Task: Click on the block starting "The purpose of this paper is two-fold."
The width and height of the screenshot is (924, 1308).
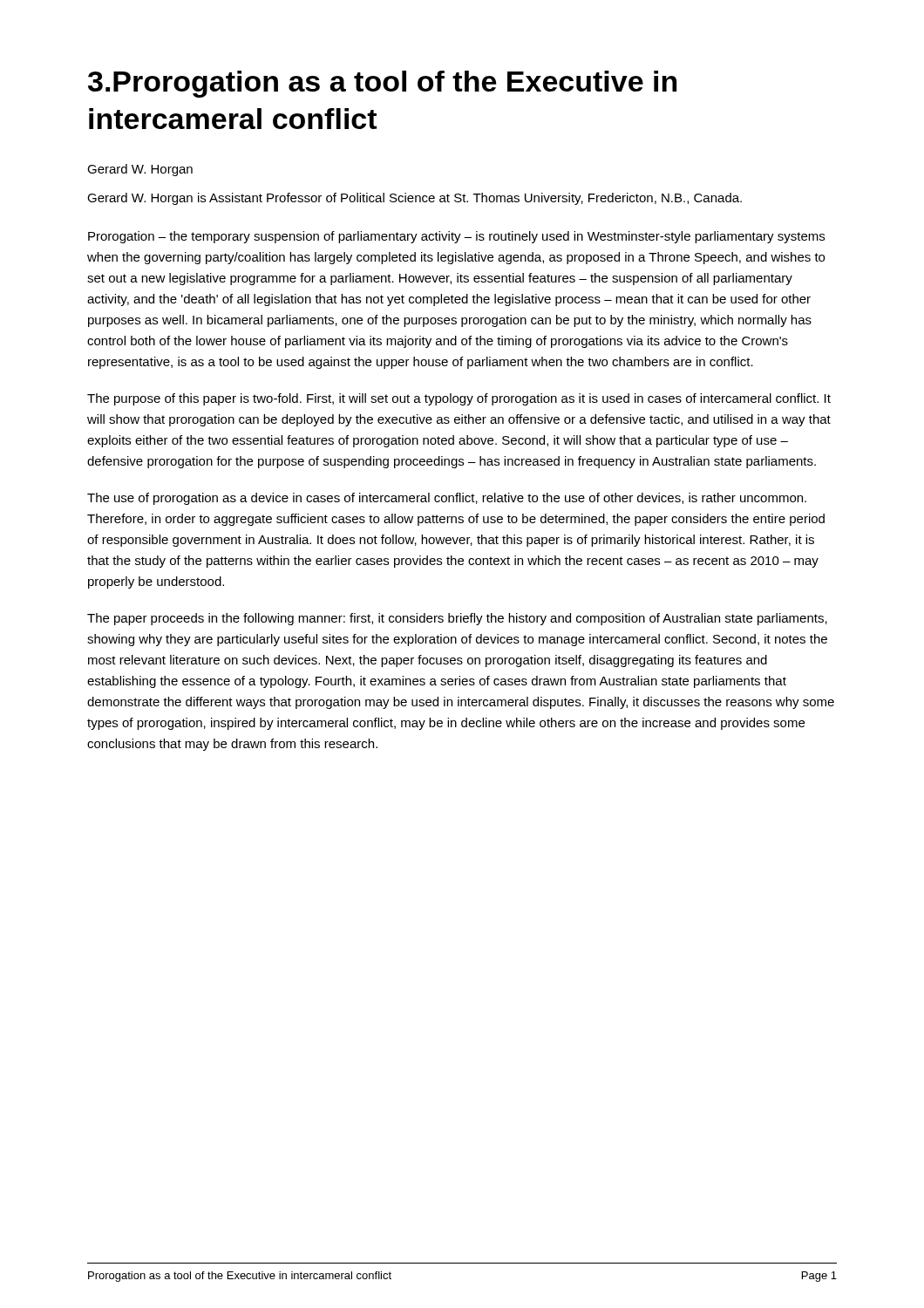Action: click(x=459, y=429)
